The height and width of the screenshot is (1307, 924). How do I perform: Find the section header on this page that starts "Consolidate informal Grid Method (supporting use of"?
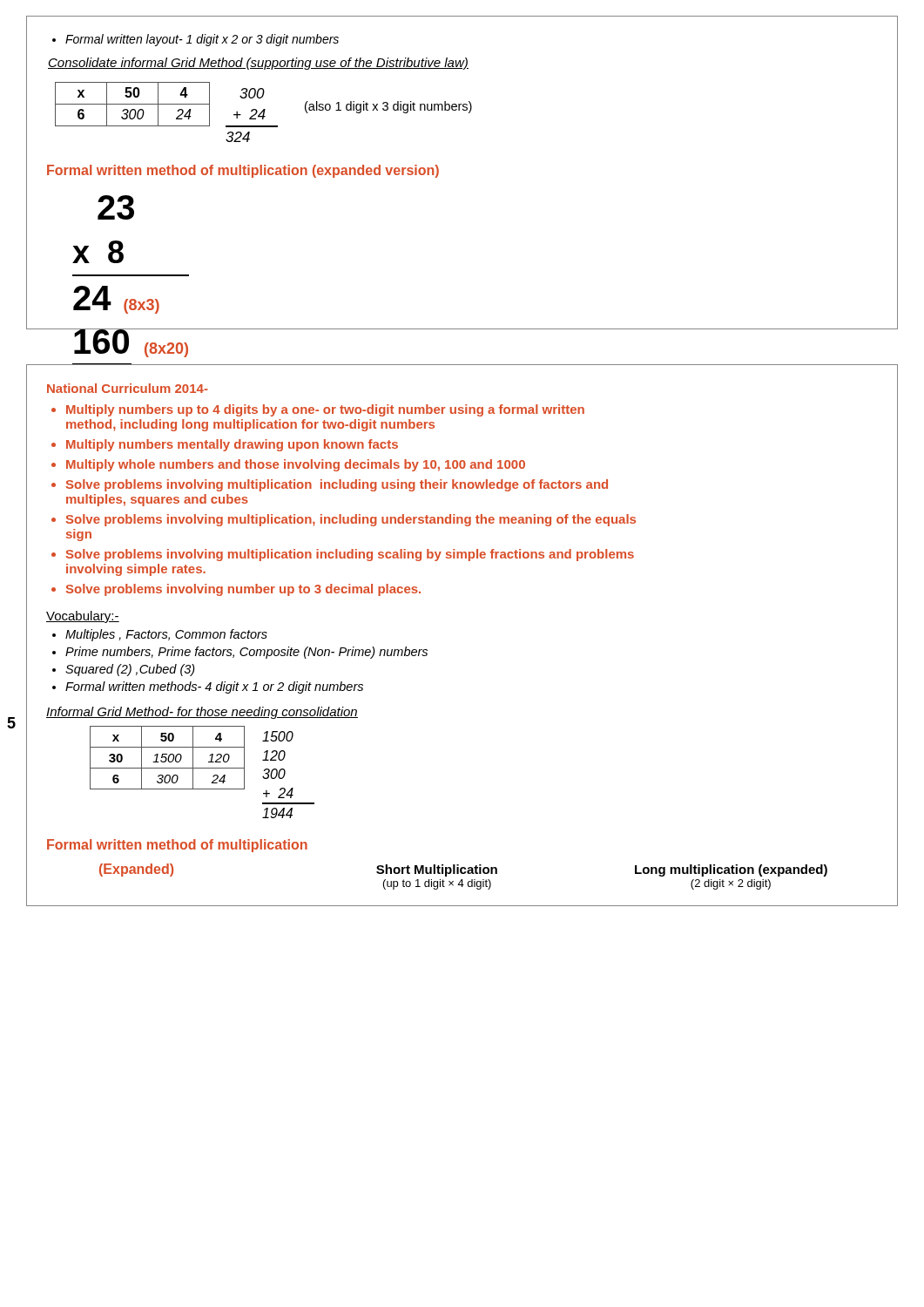[258, 62]
